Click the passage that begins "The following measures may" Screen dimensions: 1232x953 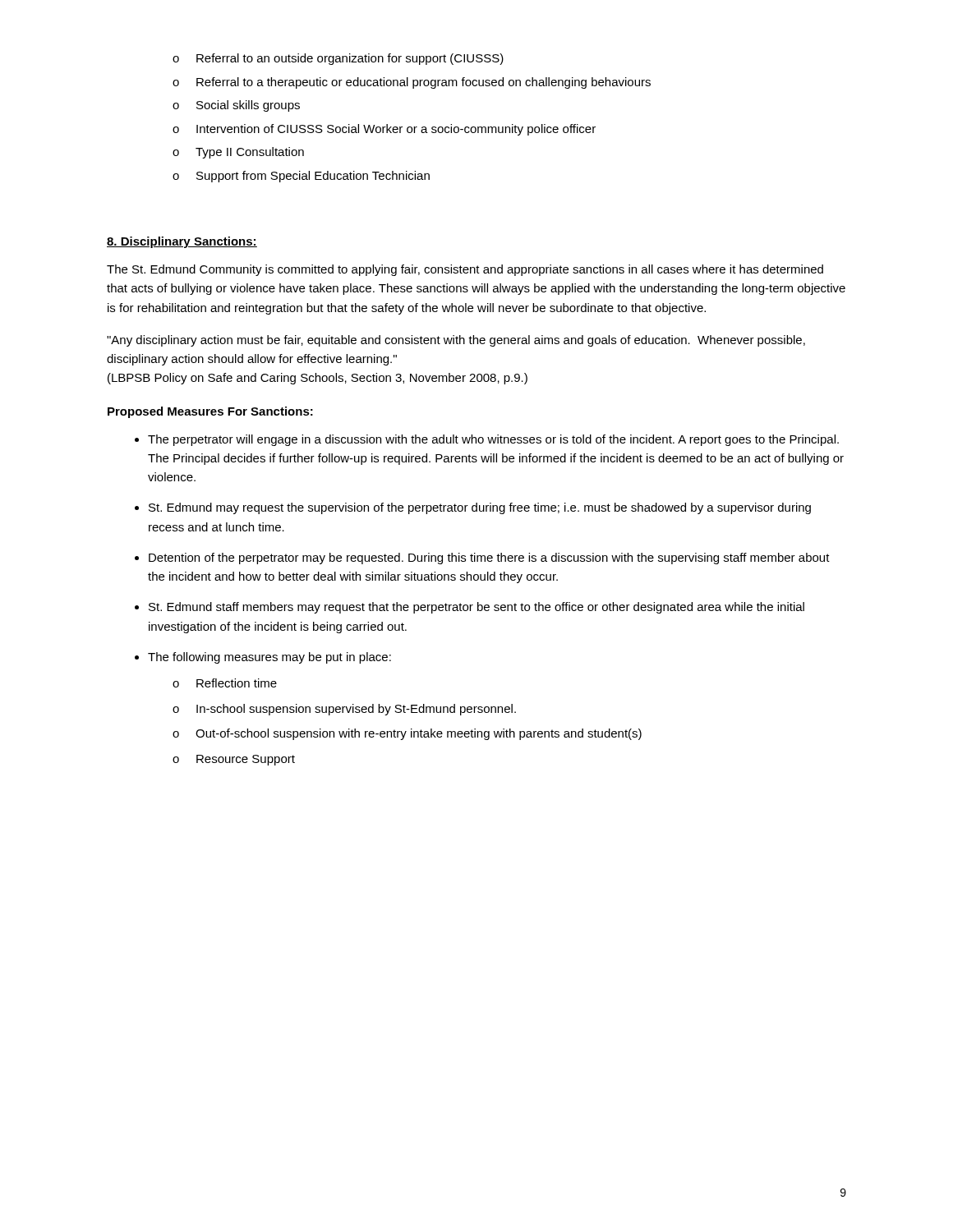click(497, 709)
